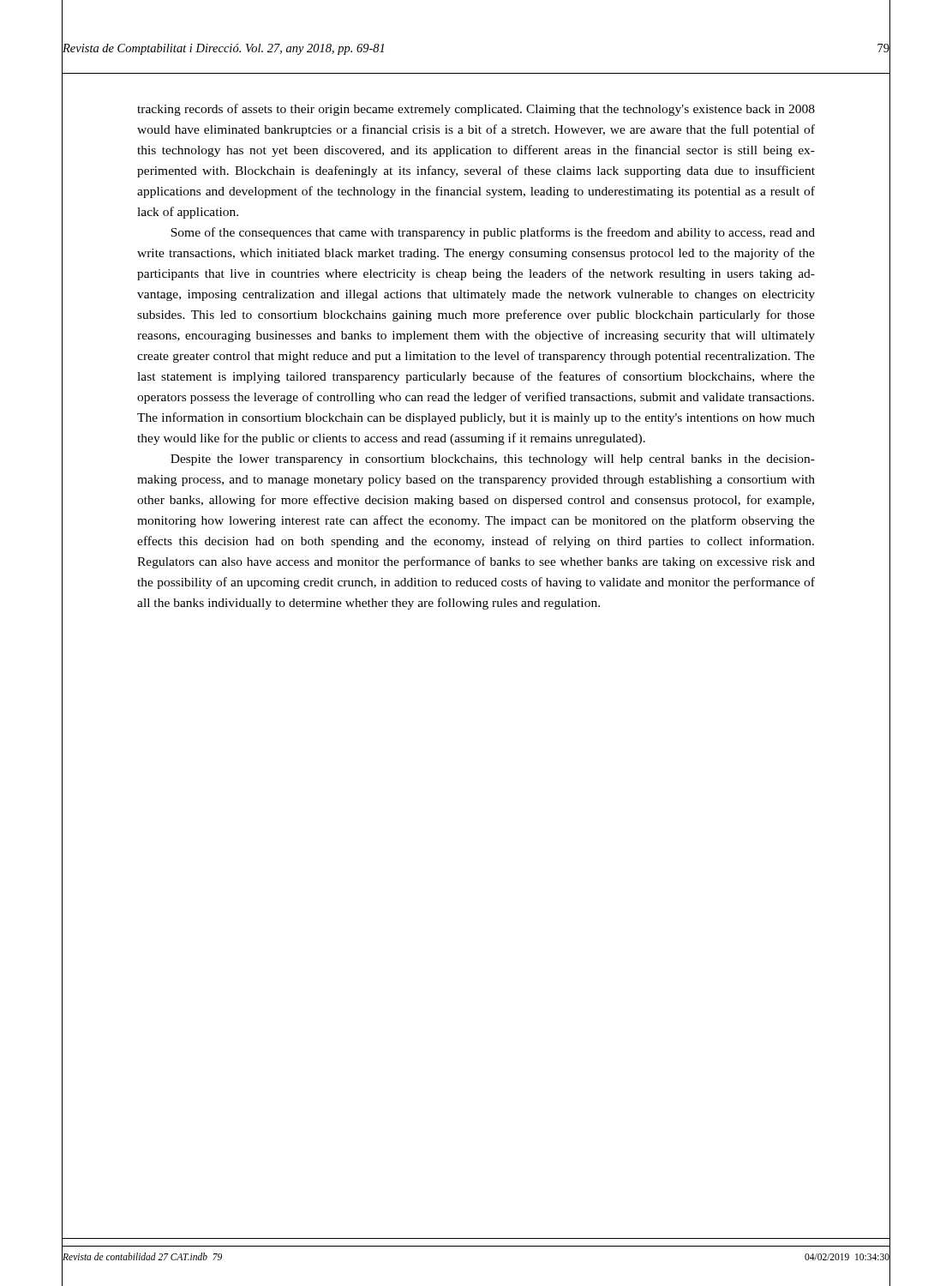The height and width of the screenshot is (1286, 952).
Task: Locate the text block that says "tracking records of assets"
Action: point(476,160)
